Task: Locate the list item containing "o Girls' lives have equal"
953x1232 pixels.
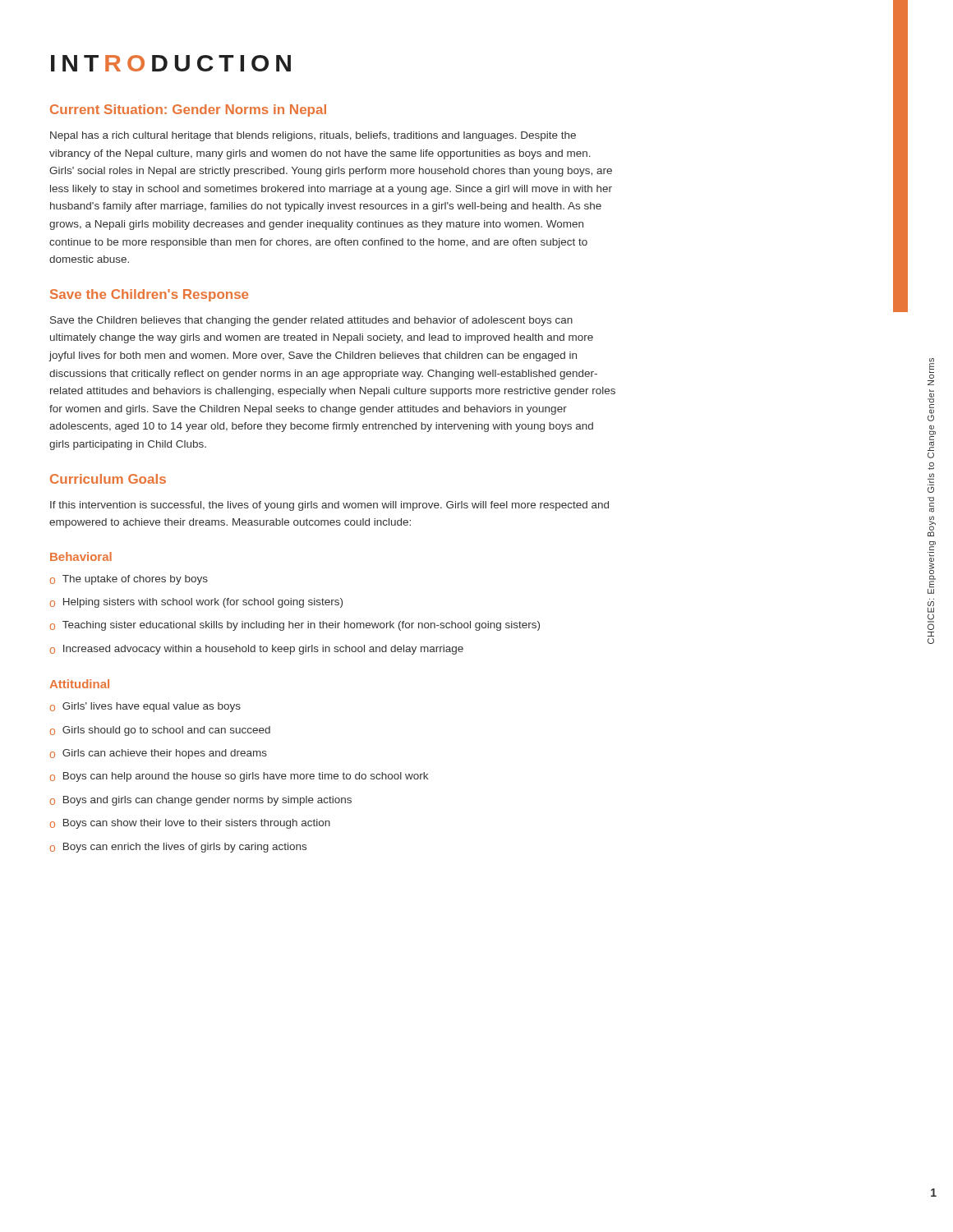Action: (145, 707)
